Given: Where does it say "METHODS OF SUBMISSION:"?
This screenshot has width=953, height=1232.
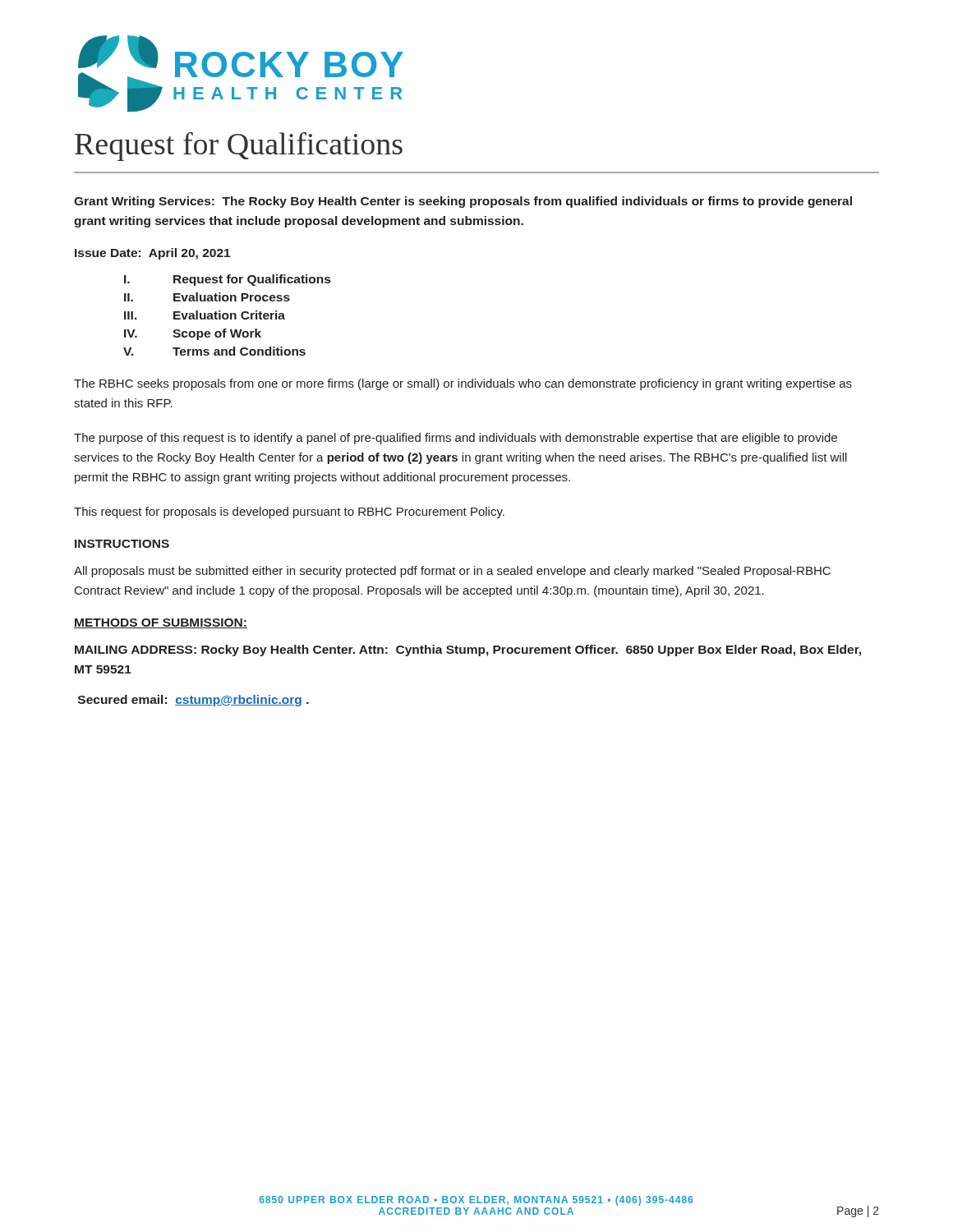Looking at the screenshot, I should [x=161, y=622].
